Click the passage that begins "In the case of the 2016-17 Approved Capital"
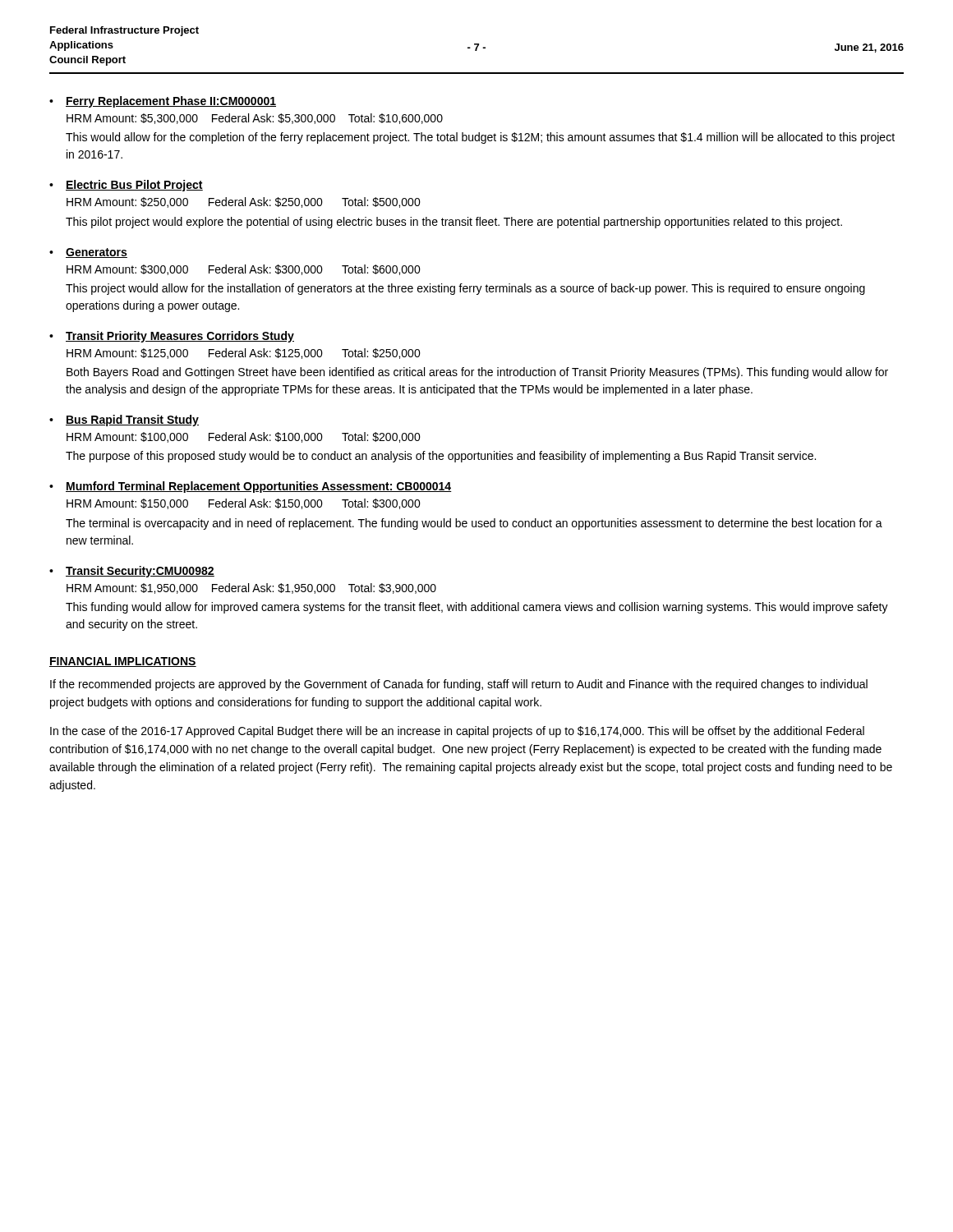The image size is (953, 1232). (x=471, y=758)
